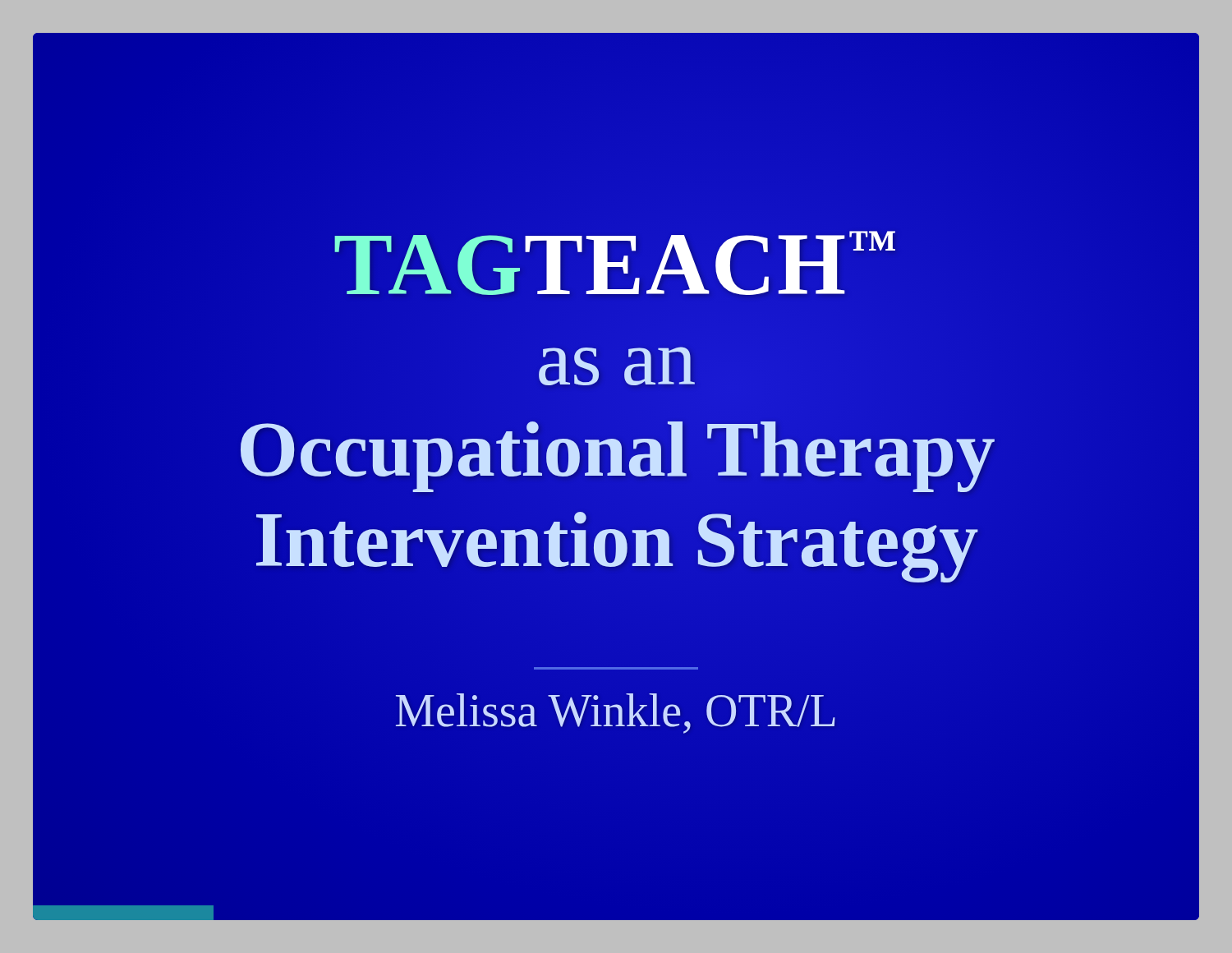Where does it say "TAGTEACH™ as an Occupational Therapy Intervention Strategy"?

(616, 400)
